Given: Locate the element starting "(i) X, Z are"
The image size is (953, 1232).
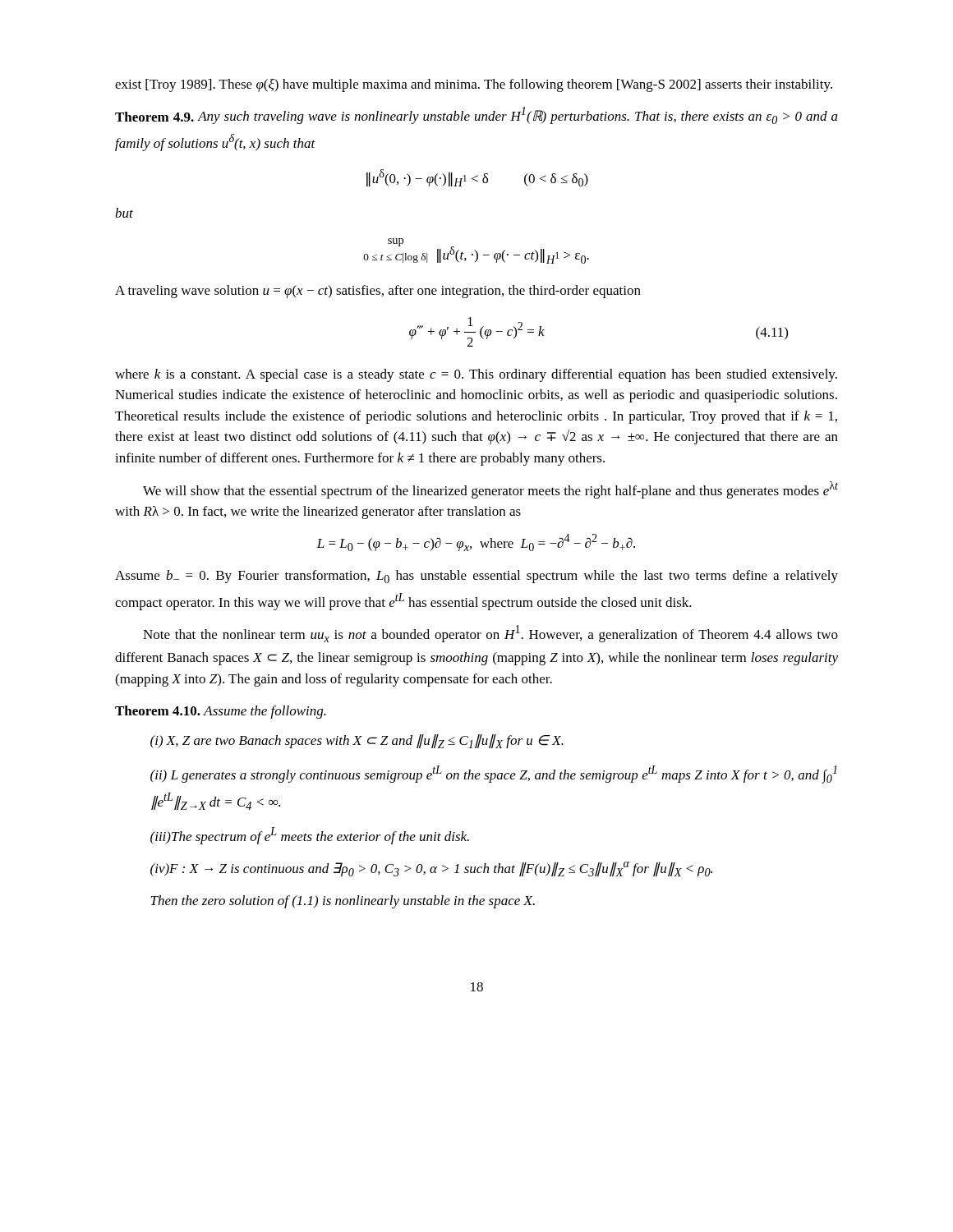Looking at the screenshot, I should click(357, 741).
